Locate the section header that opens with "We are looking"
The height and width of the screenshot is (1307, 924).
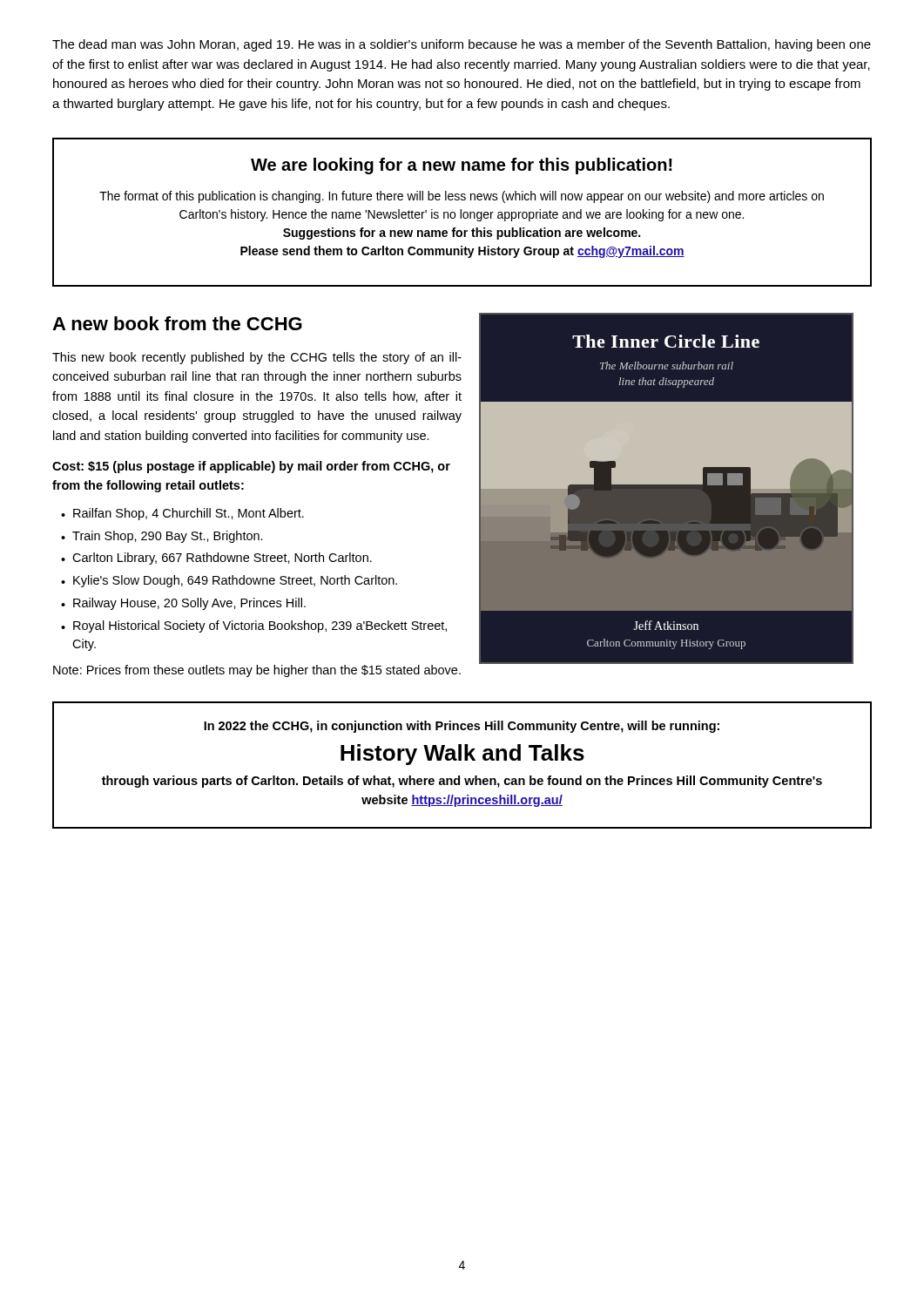(x=462, y=208)
